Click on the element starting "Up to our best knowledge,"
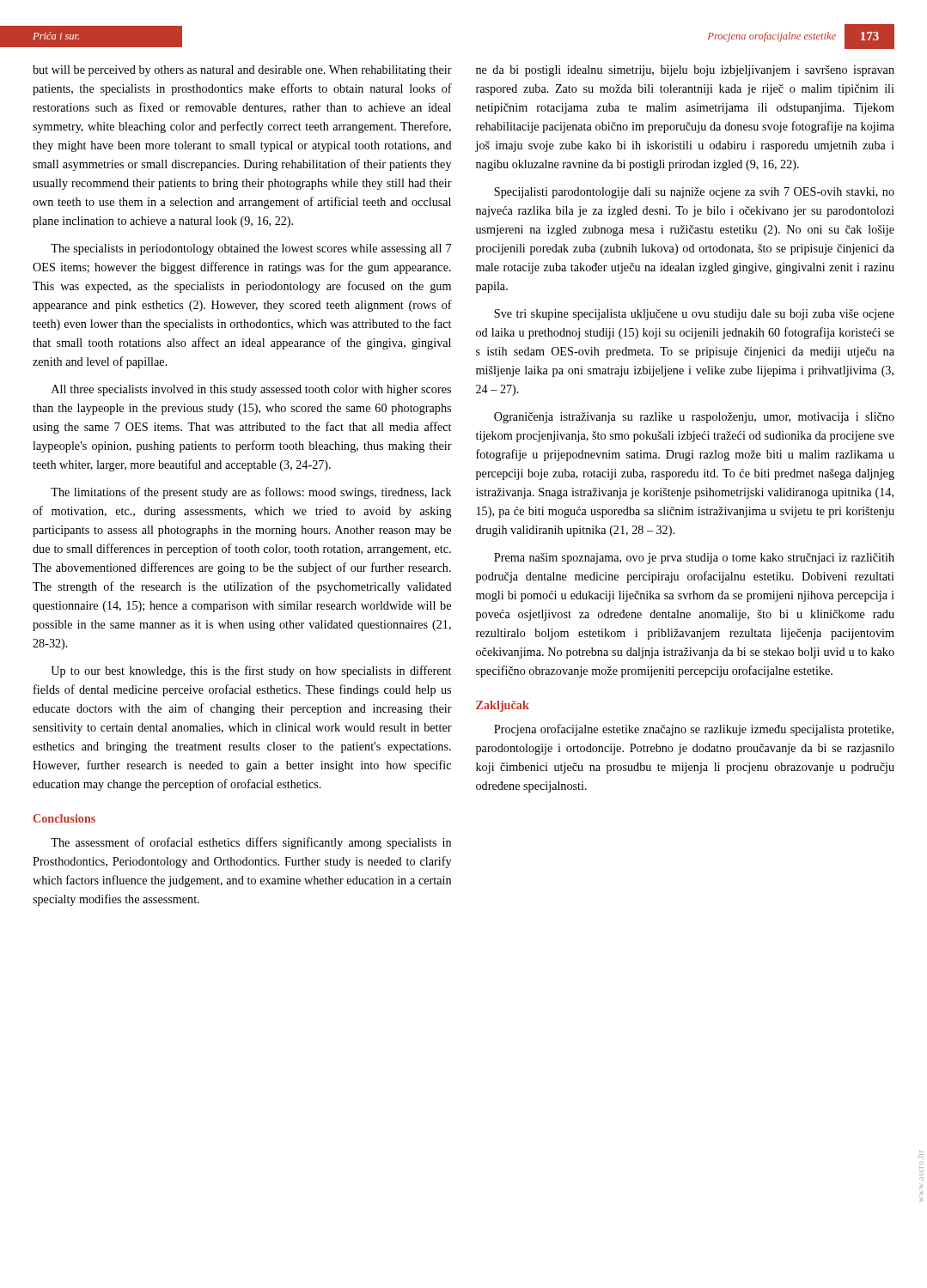Image resolution: width=927 pixels, height=1288 pixels. pyautogui.click(x=242, y=727)
